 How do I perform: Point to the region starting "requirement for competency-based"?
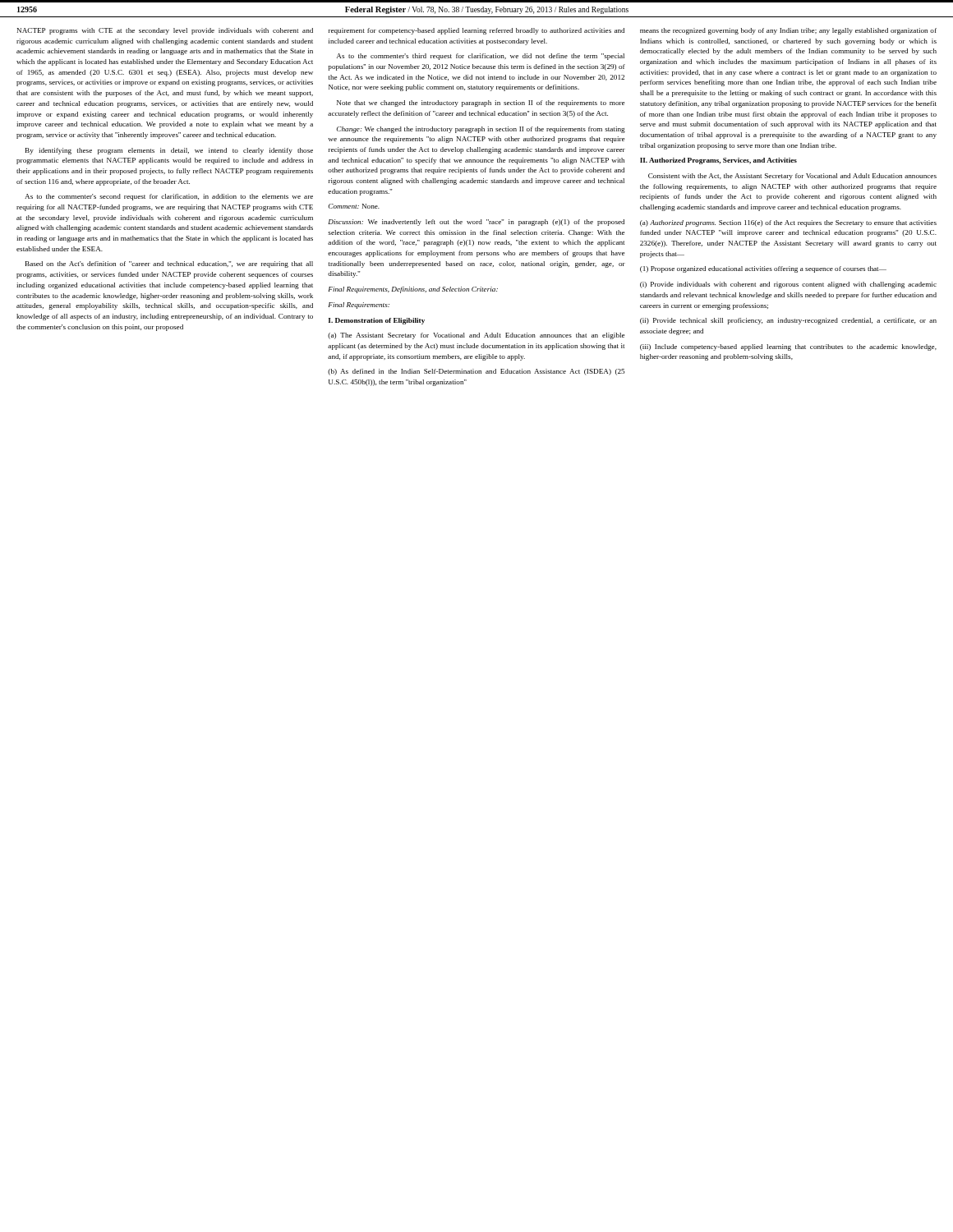point(476,36)
